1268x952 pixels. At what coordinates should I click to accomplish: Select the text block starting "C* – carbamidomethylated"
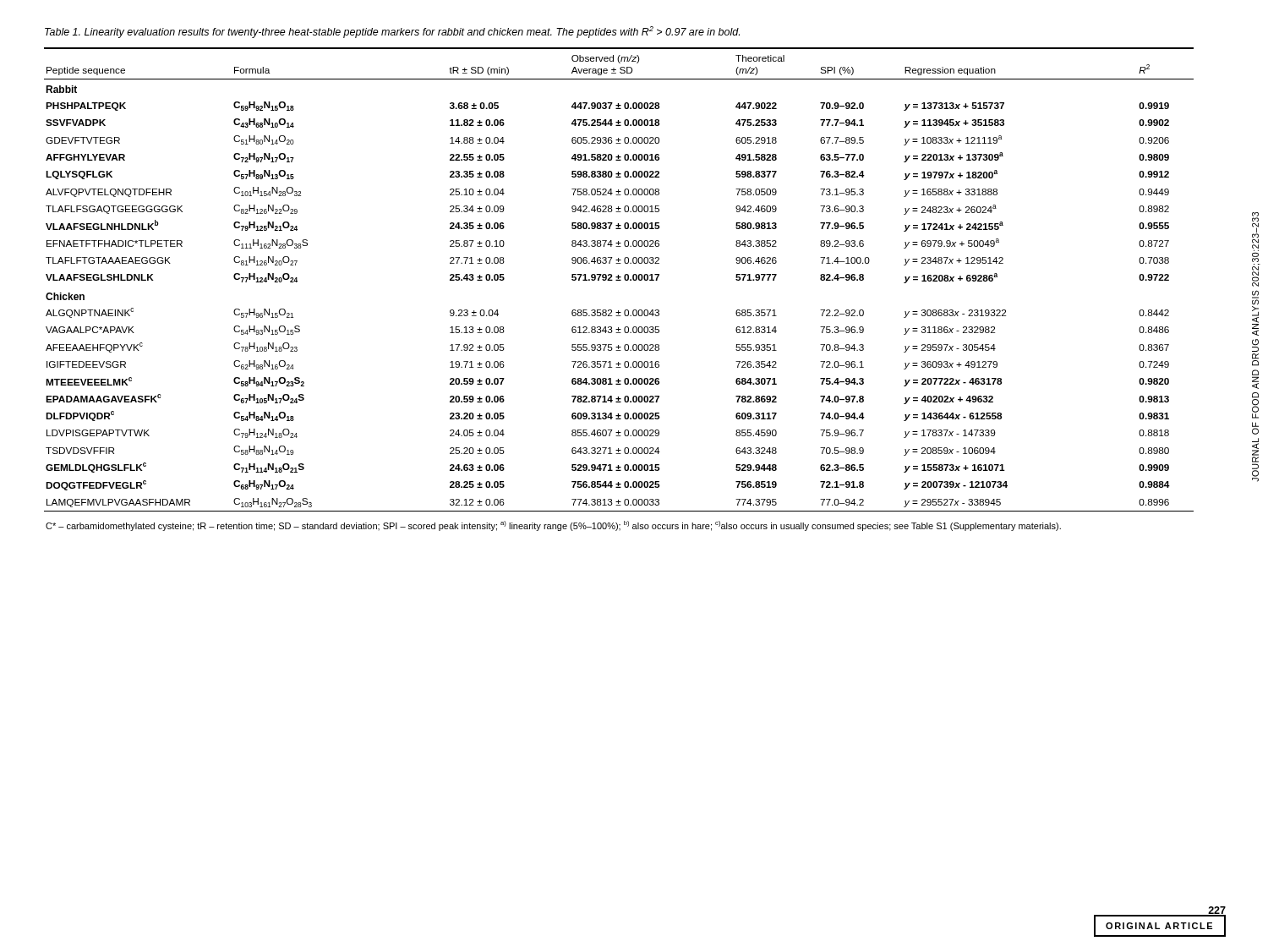(554, 525)
